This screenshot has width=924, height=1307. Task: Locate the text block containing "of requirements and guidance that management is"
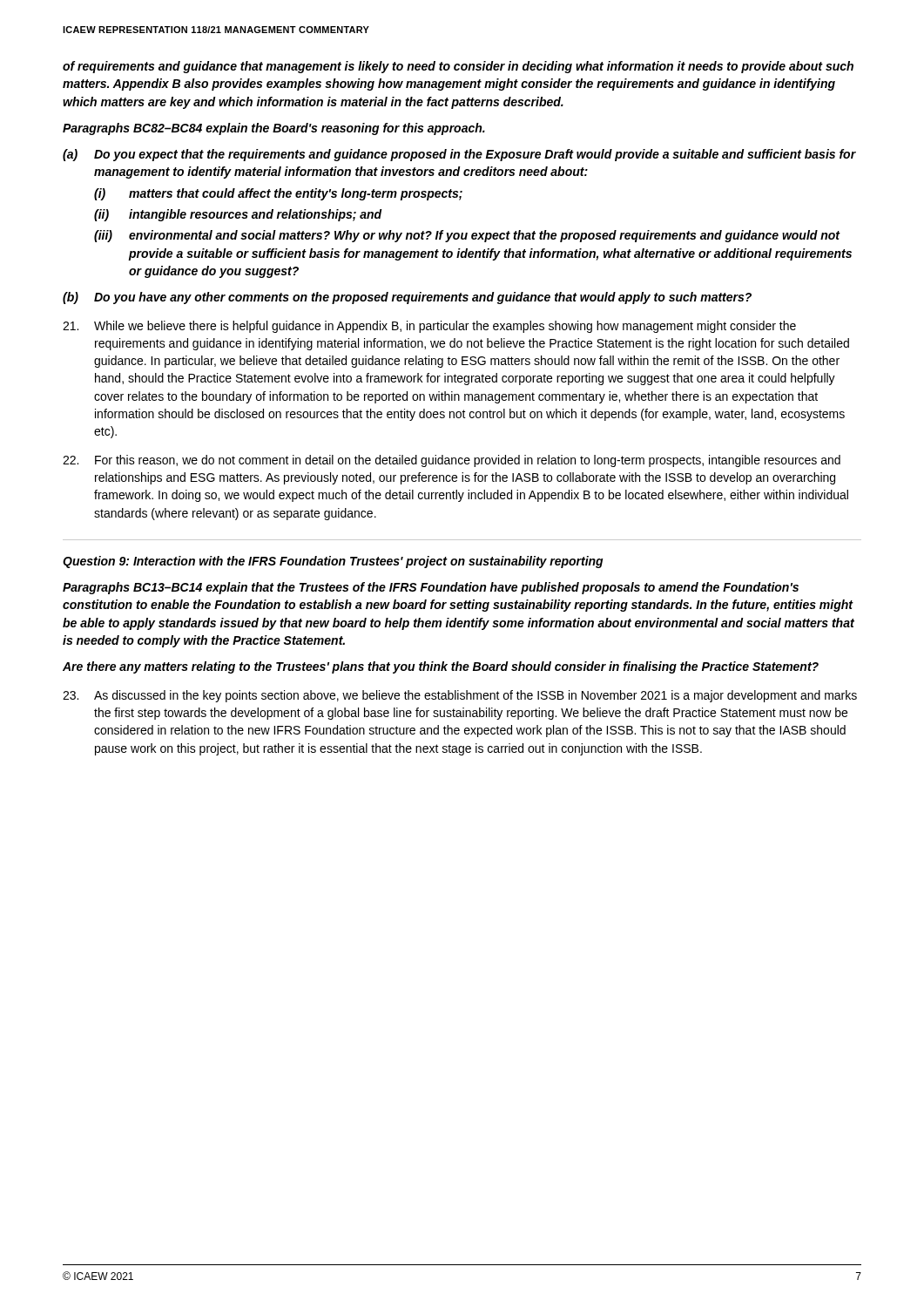(462, 84)
